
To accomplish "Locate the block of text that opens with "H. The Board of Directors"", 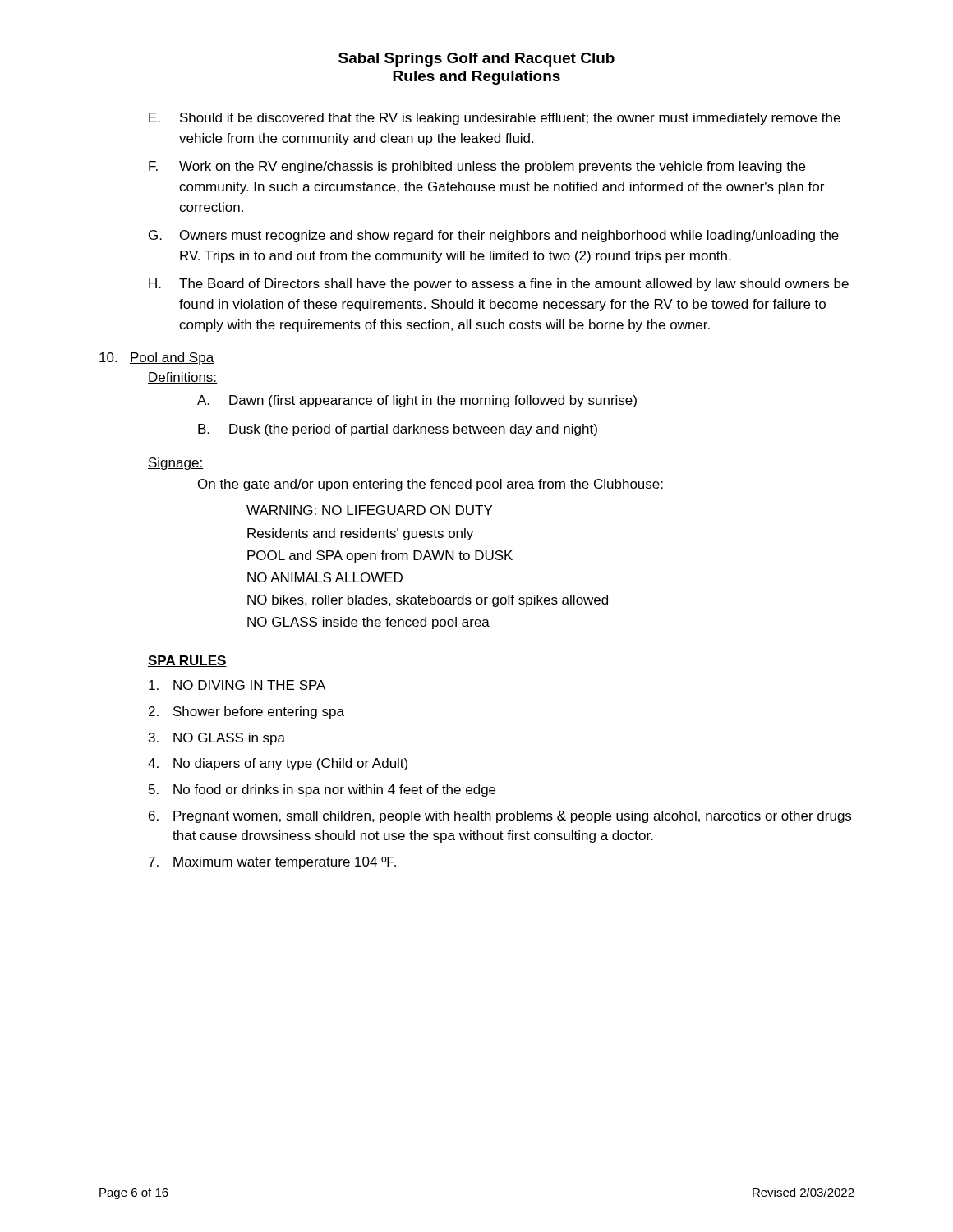I will [x=501, y=305].
